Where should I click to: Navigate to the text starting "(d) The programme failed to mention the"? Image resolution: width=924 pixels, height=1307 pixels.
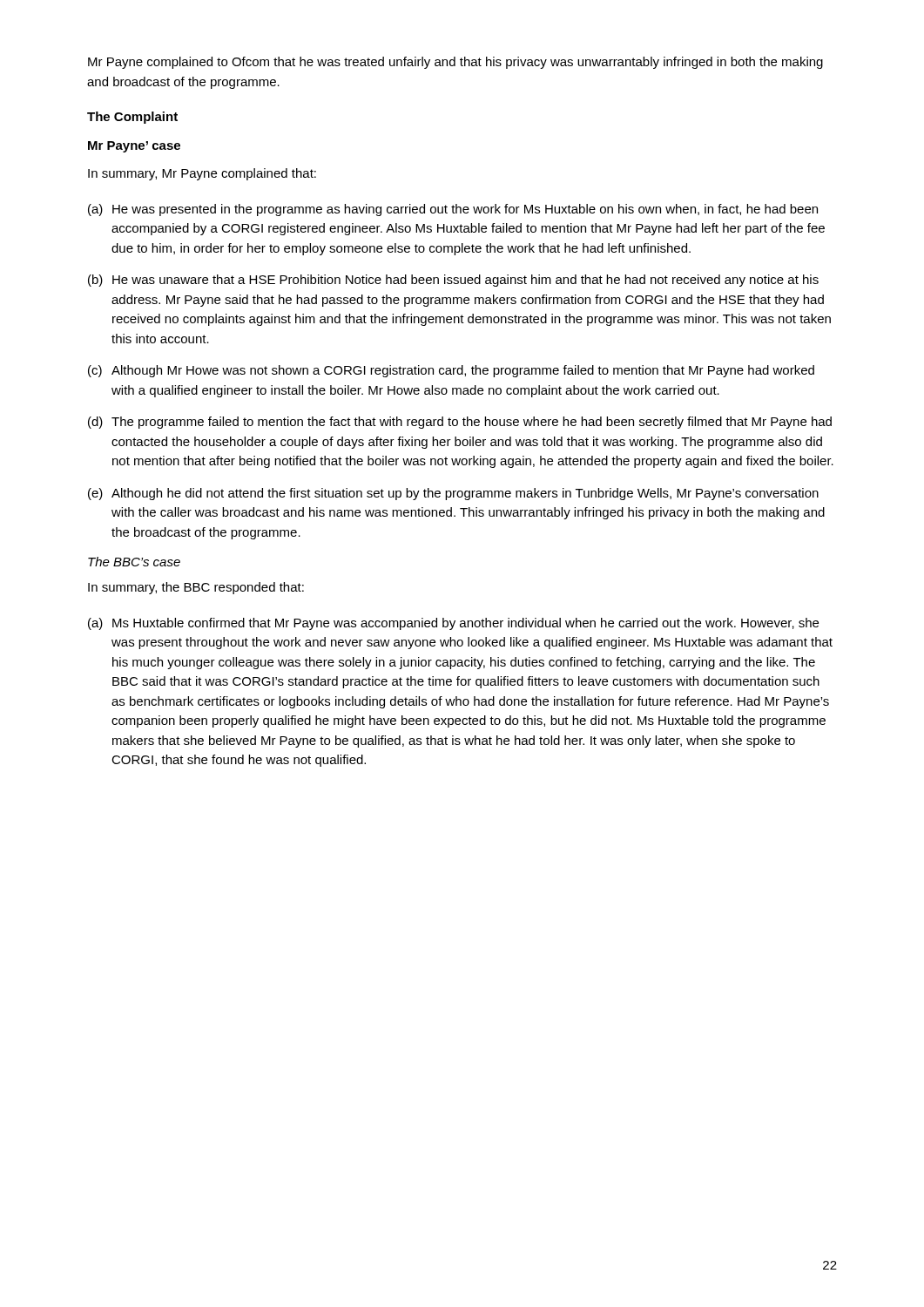pyautogui.click(x=462, y=442)
